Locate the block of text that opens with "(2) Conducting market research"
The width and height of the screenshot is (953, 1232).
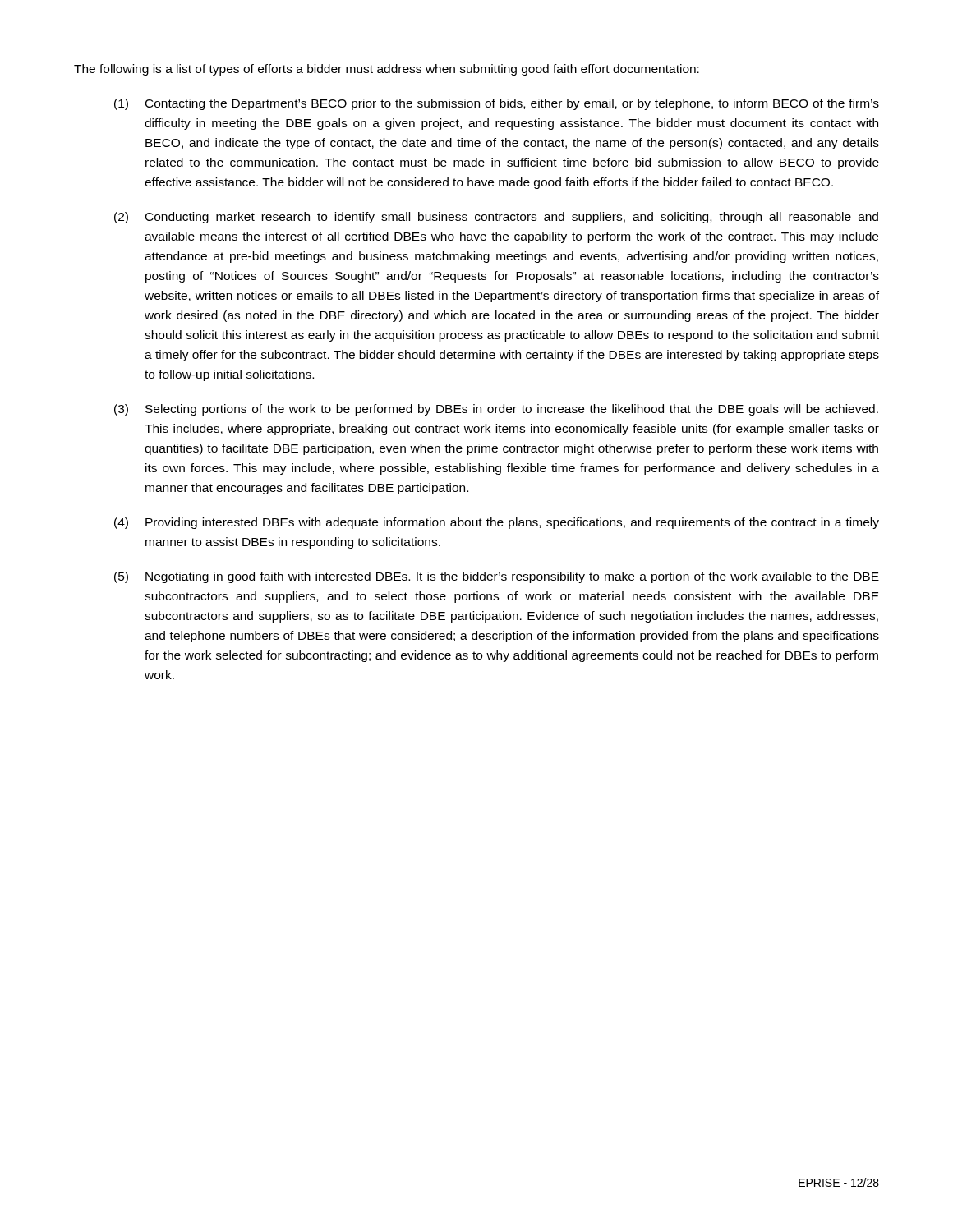tap(496, 296)
